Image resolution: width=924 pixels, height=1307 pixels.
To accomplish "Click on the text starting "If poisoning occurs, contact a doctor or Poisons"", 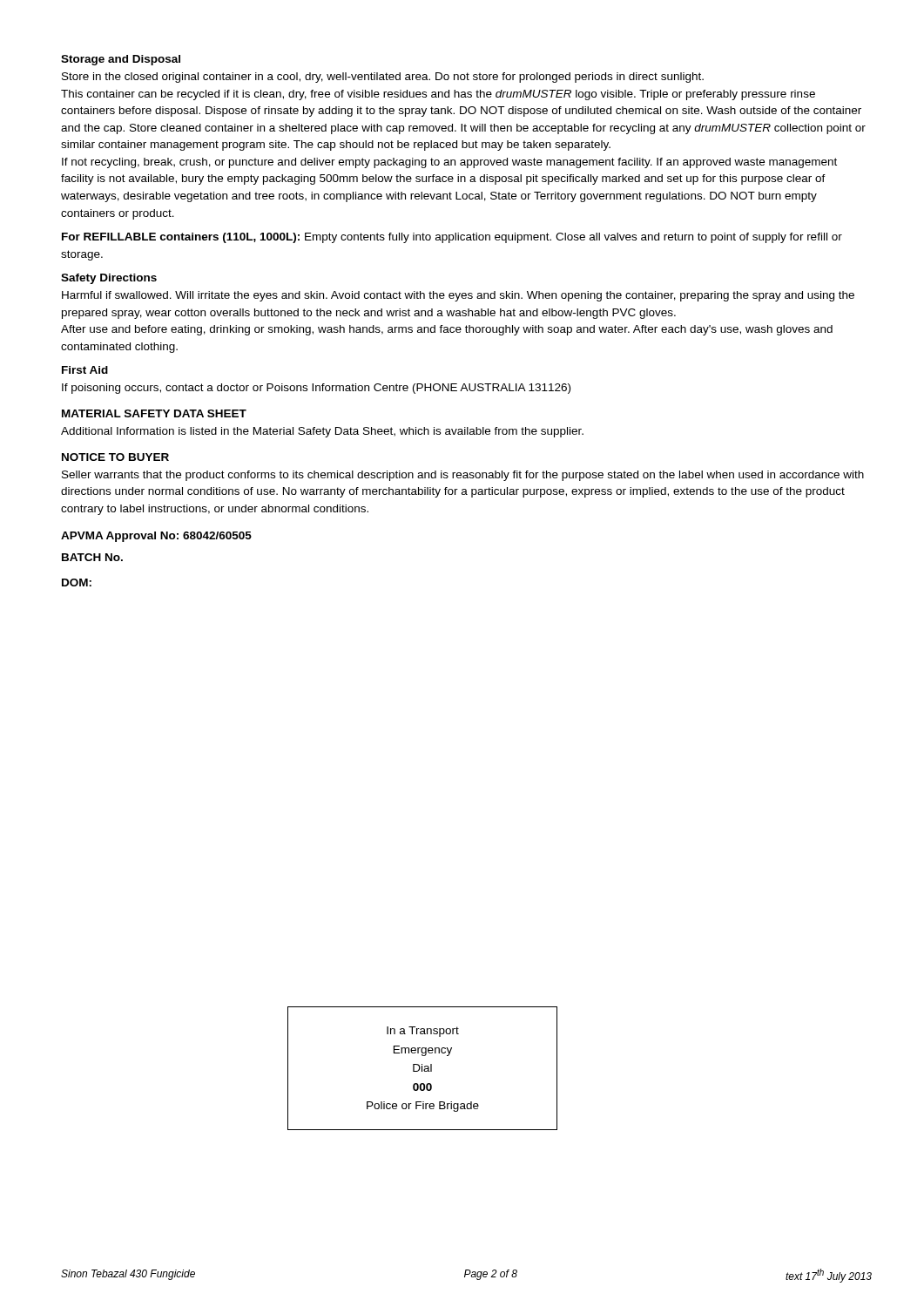I will [x=316, y=388].
